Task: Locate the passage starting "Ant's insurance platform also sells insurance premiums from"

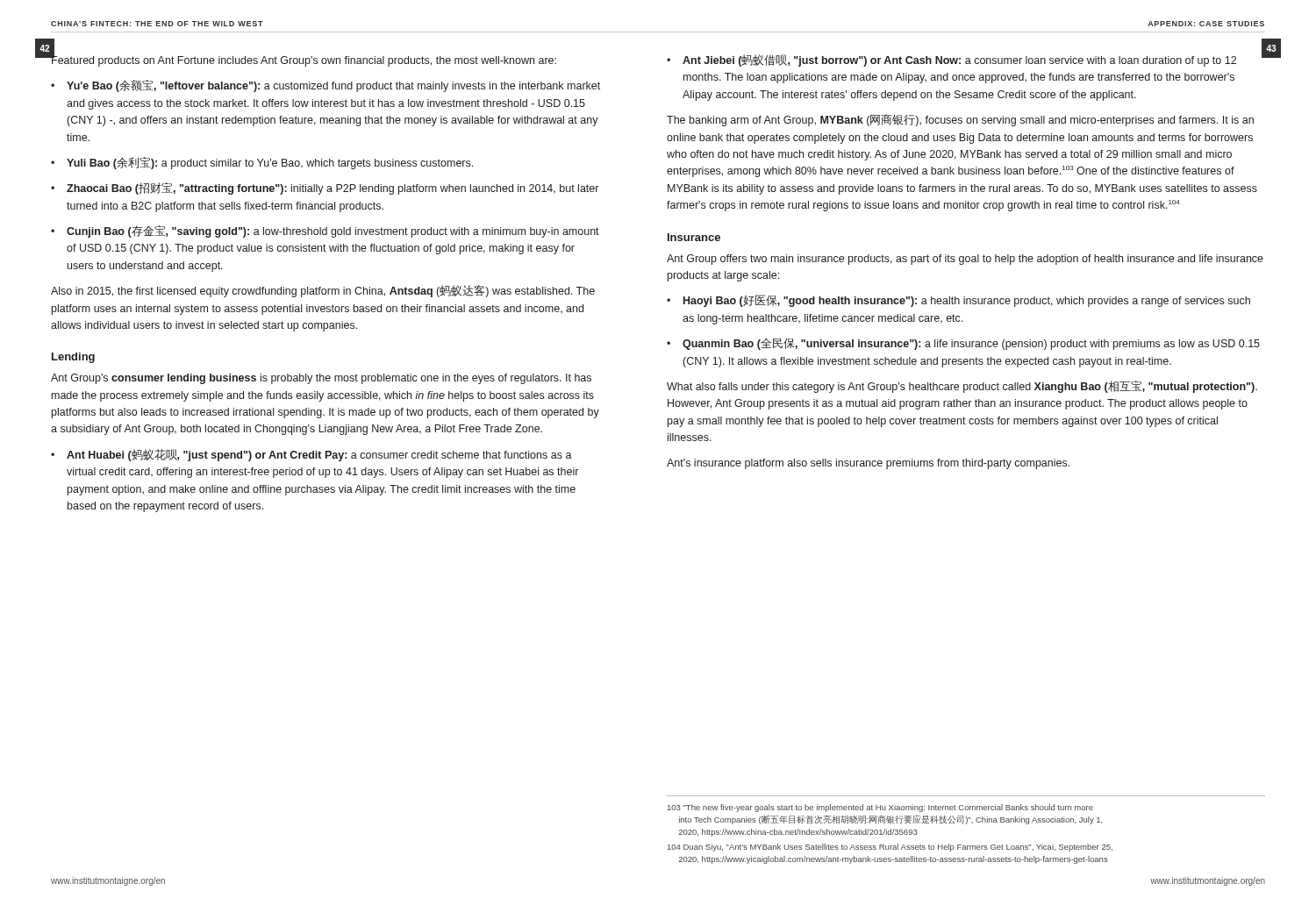Action: 869,463
